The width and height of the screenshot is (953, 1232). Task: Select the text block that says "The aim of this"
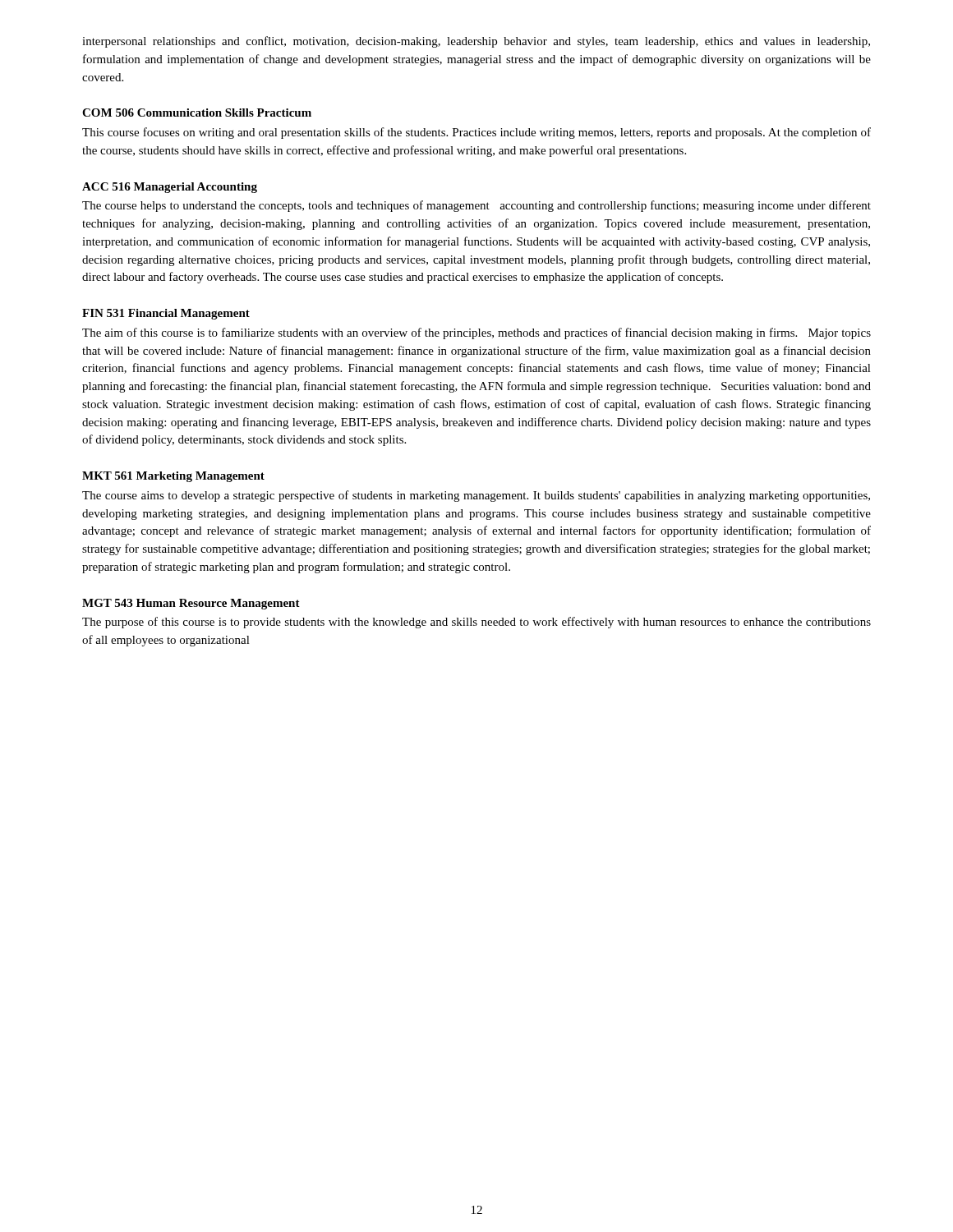pyautogui.click(x=476, y=387)
